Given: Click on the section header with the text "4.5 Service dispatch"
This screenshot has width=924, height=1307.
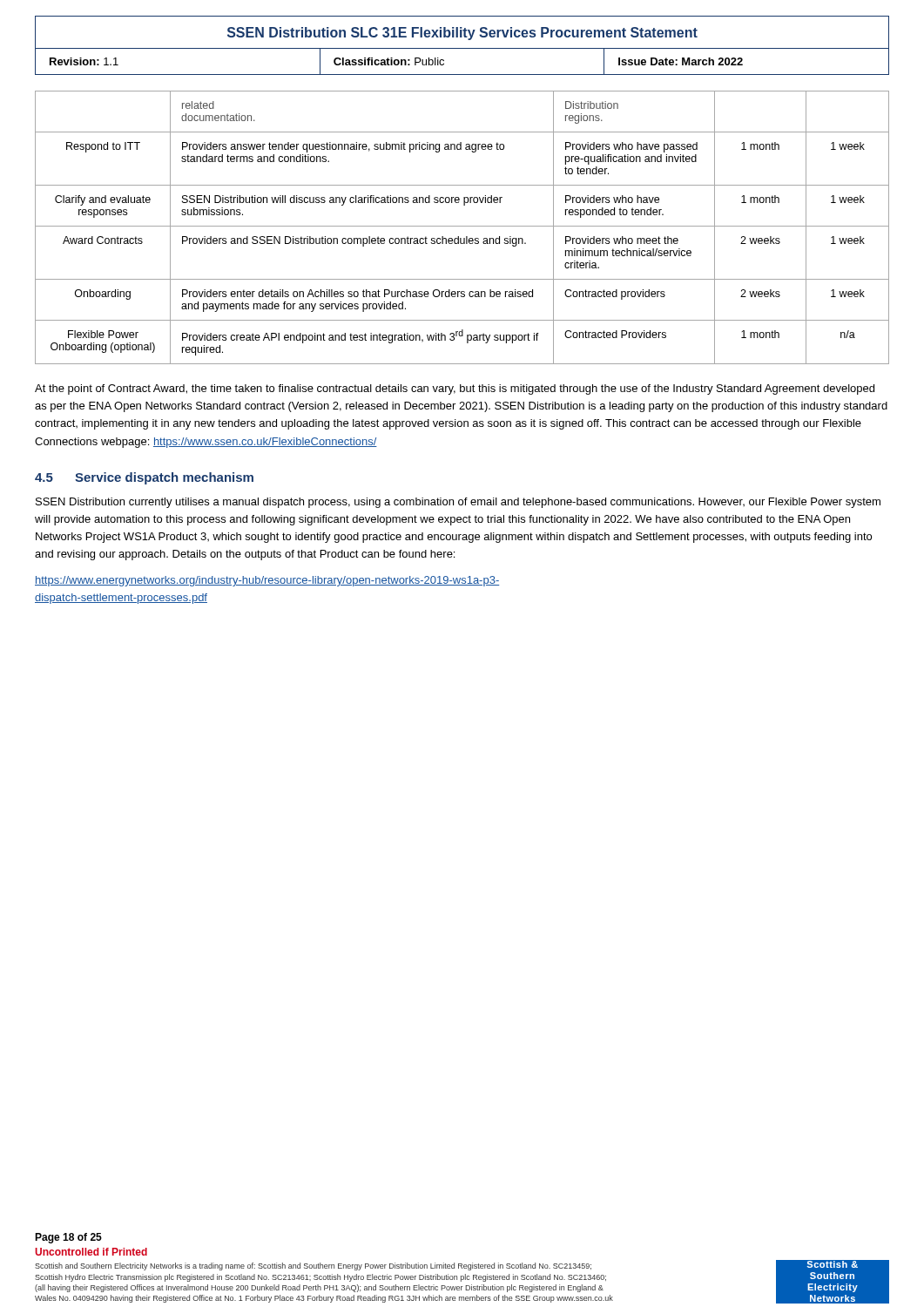Looking at the screenshot, I should (x=145, y=477).
